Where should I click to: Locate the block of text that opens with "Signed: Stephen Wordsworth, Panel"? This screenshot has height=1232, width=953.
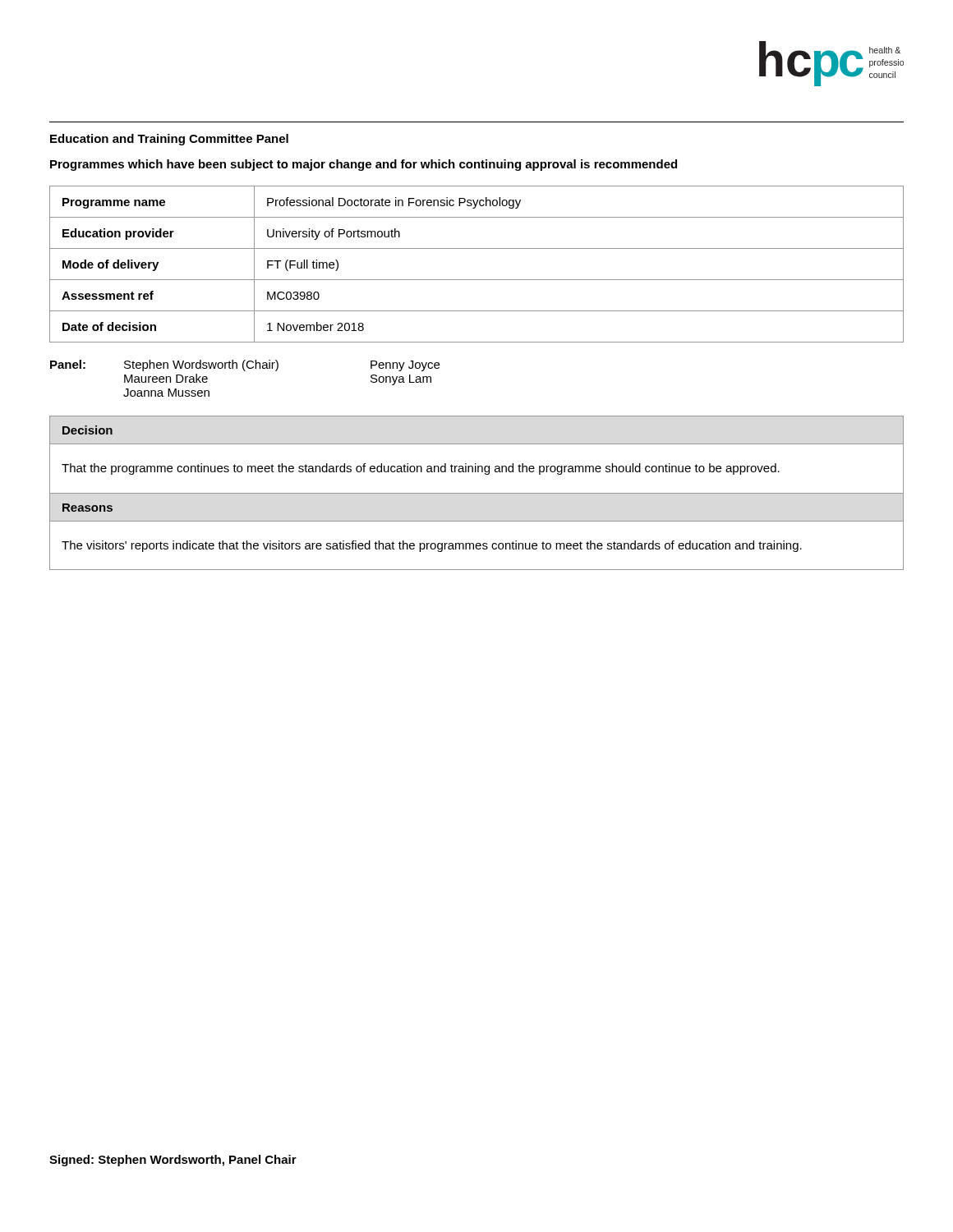[x=173, y=1159]
